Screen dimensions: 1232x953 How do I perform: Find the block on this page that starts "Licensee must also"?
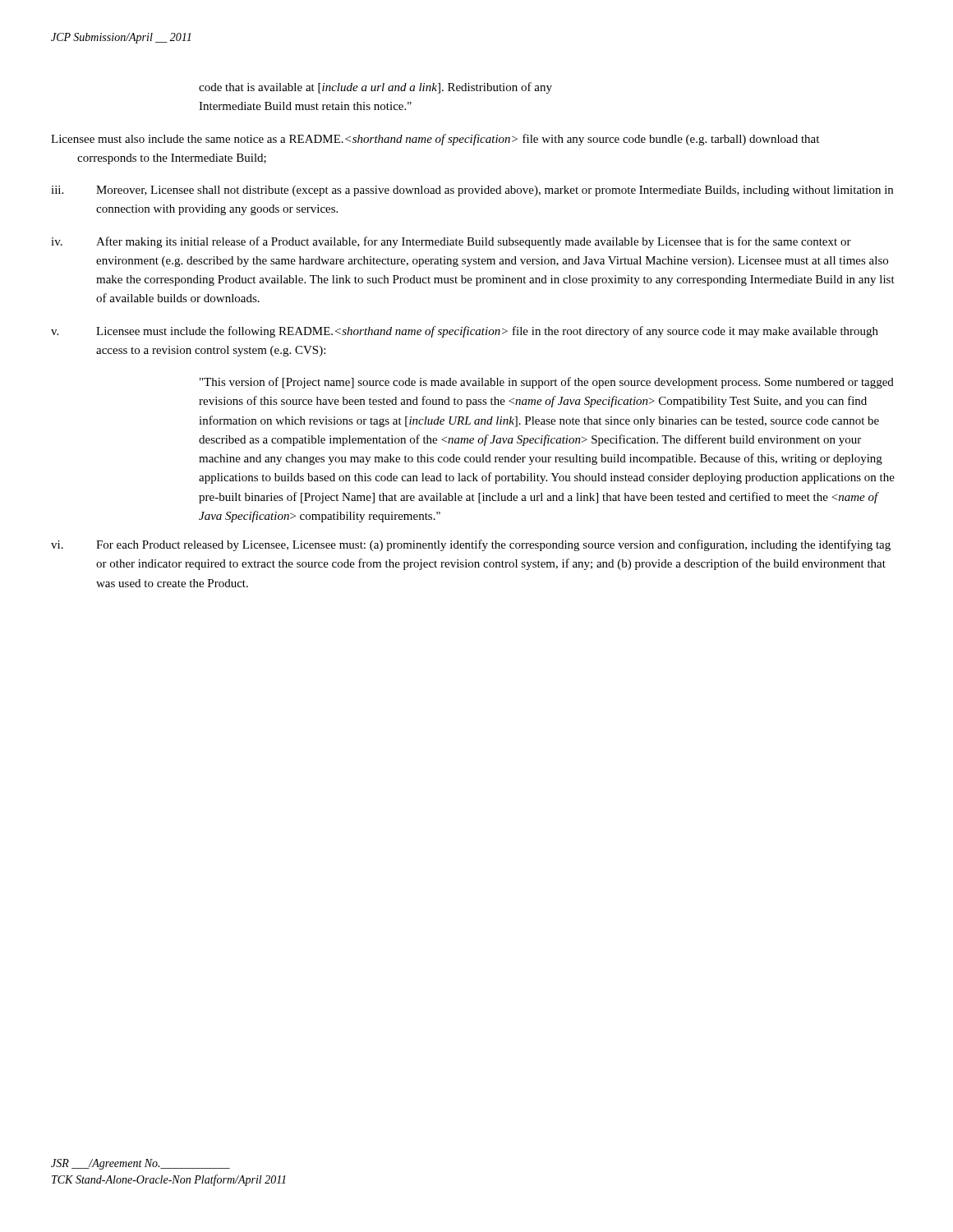tap(476, 148)
